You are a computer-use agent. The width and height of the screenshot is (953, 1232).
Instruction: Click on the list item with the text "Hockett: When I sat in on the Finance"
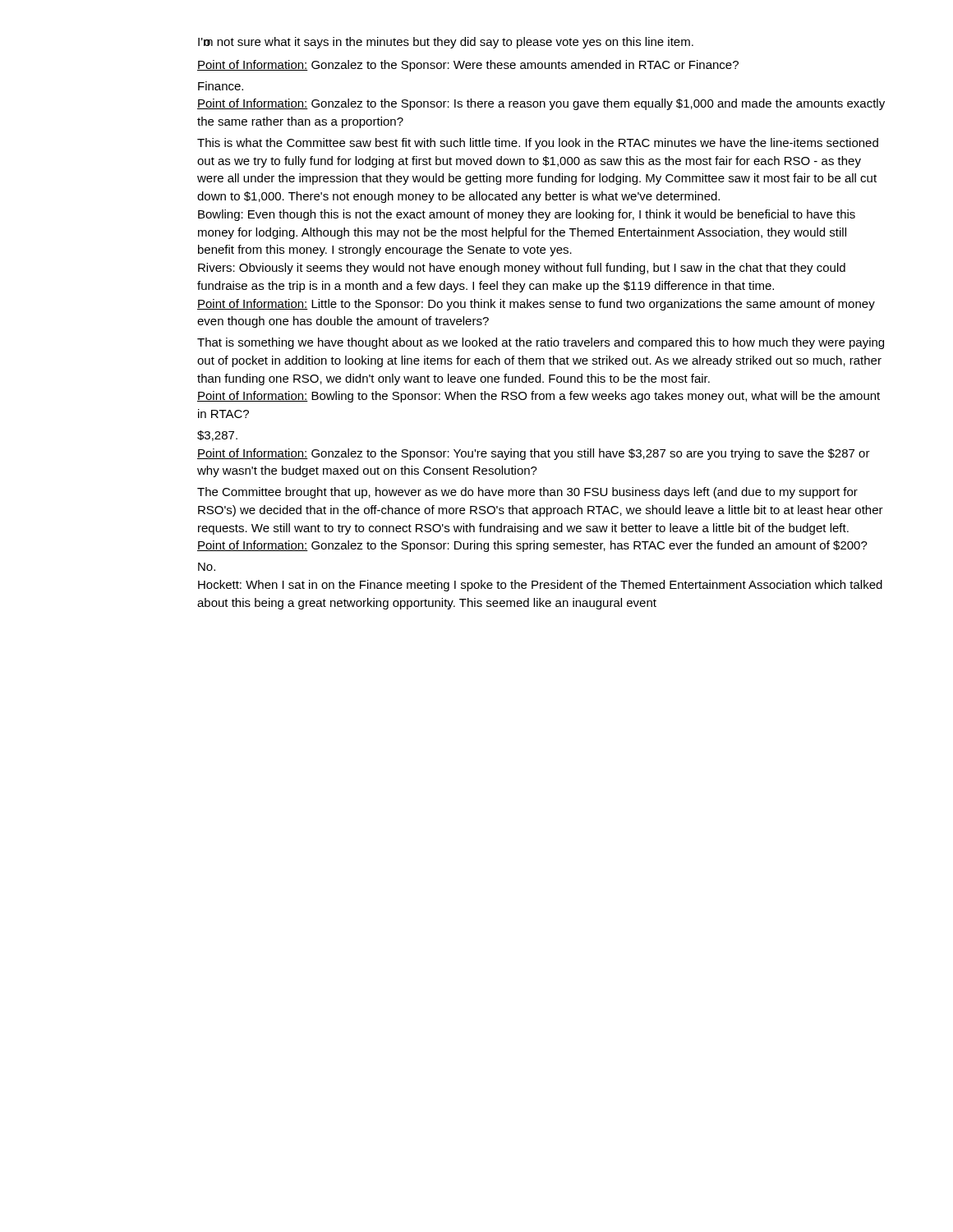[x=542, y=593]
